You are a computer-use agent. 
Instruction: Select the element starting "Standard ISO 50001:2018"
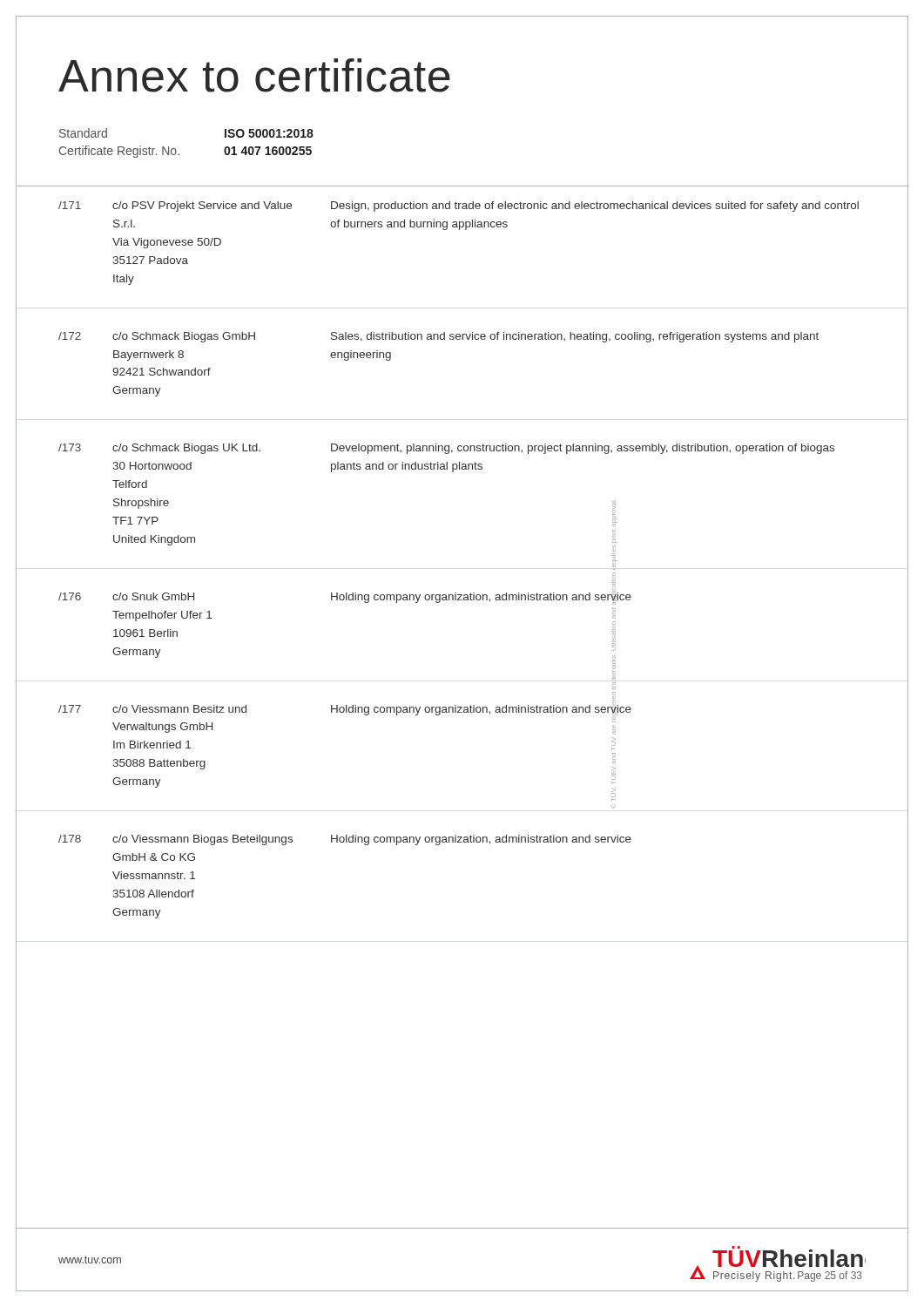click(x=79, y=133)
